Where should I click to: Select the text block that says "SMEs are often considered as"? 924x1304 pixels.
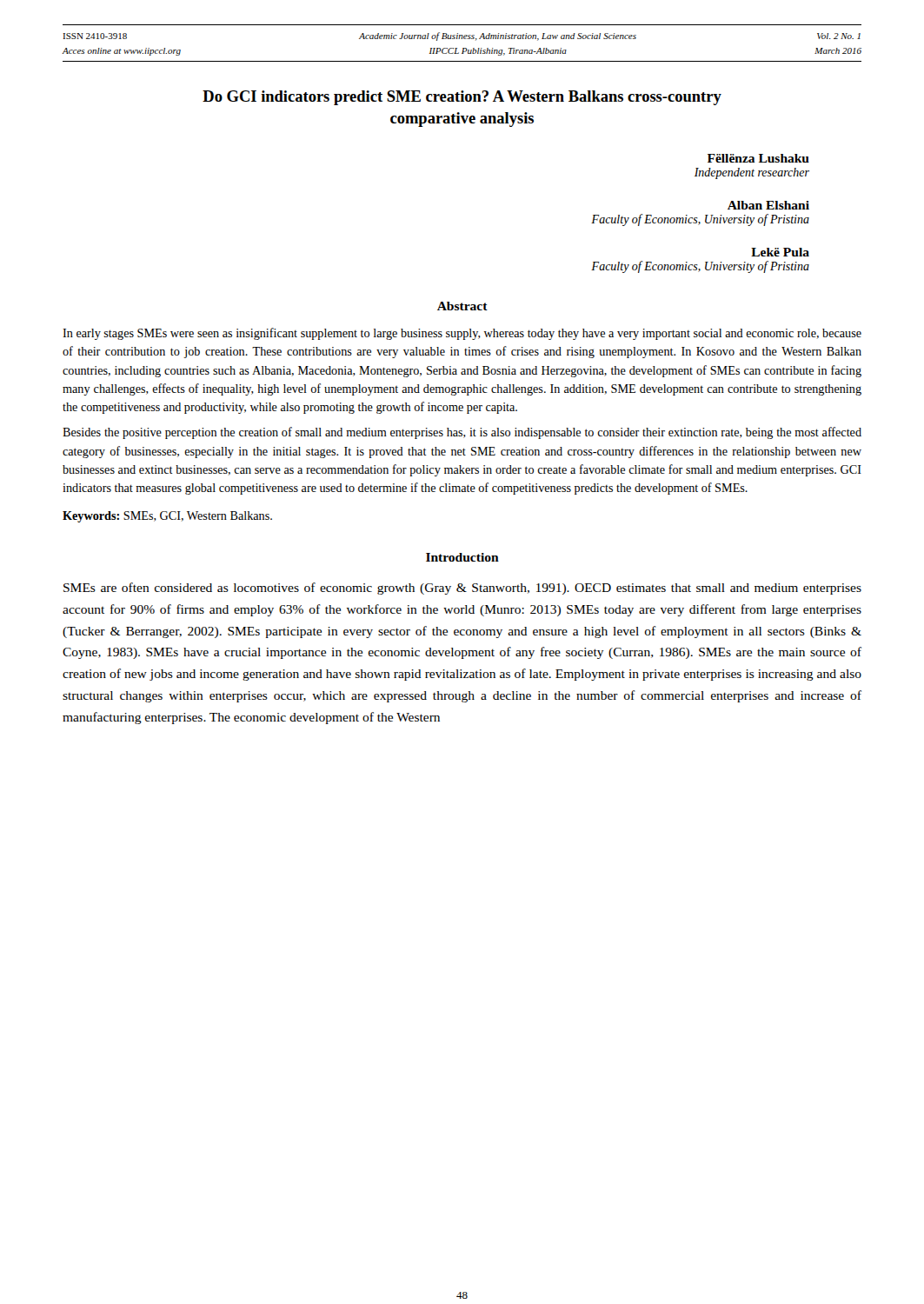pyautogui.click(x=462, y=653)
